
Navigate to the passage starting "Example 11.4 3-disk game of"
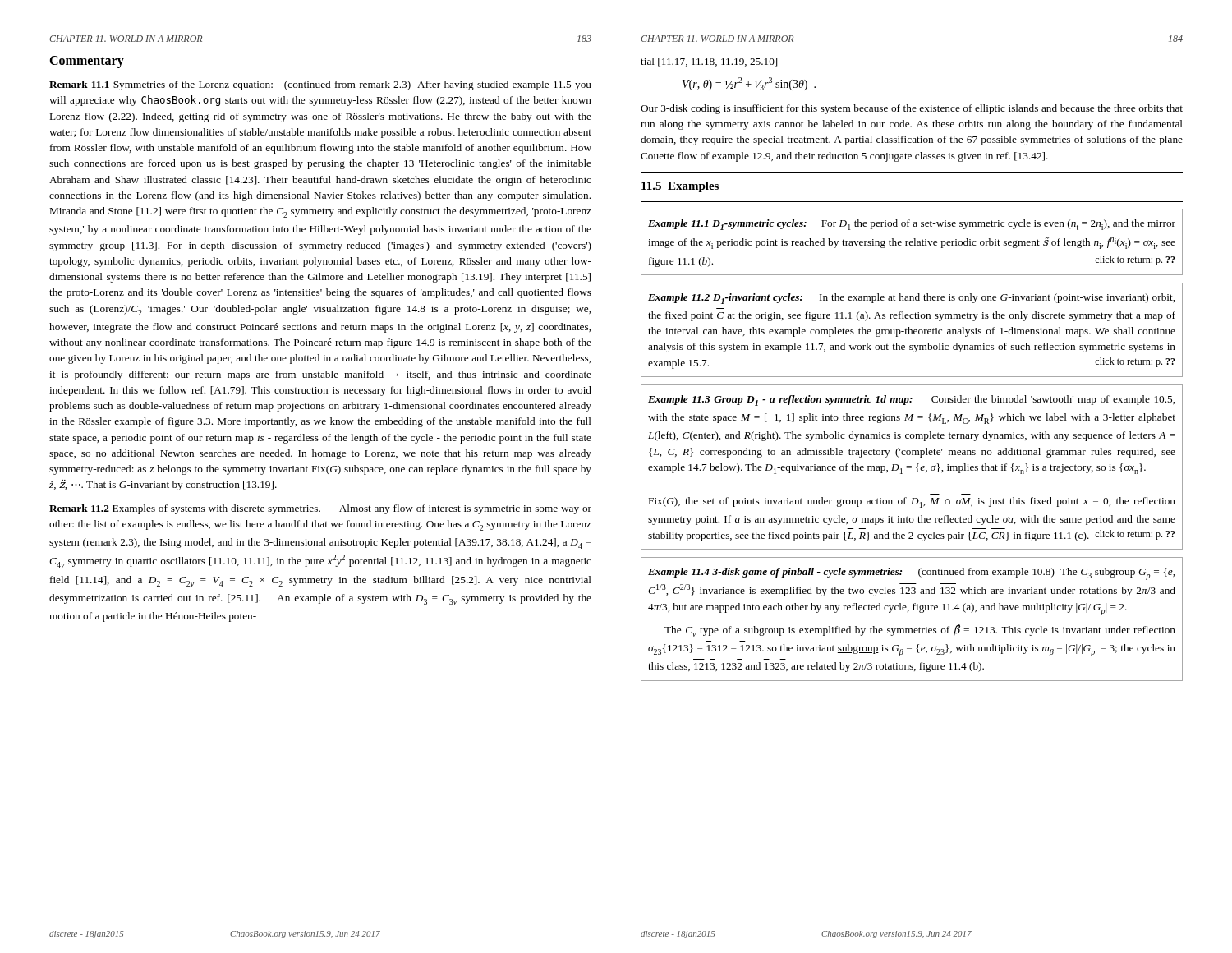(912, 620)
